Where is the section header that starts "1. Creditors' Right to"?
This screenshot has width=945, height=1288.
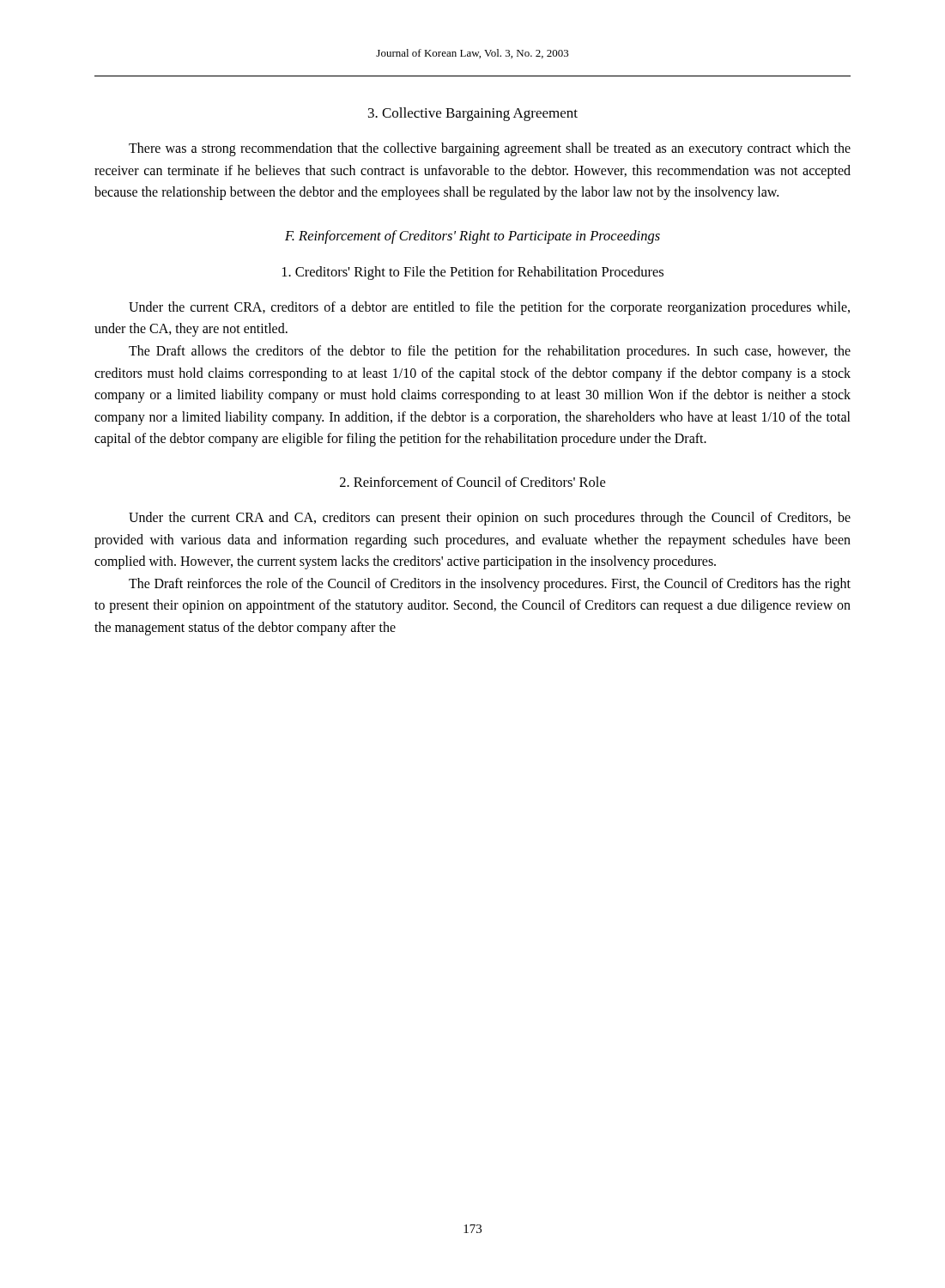coord(472,272)
